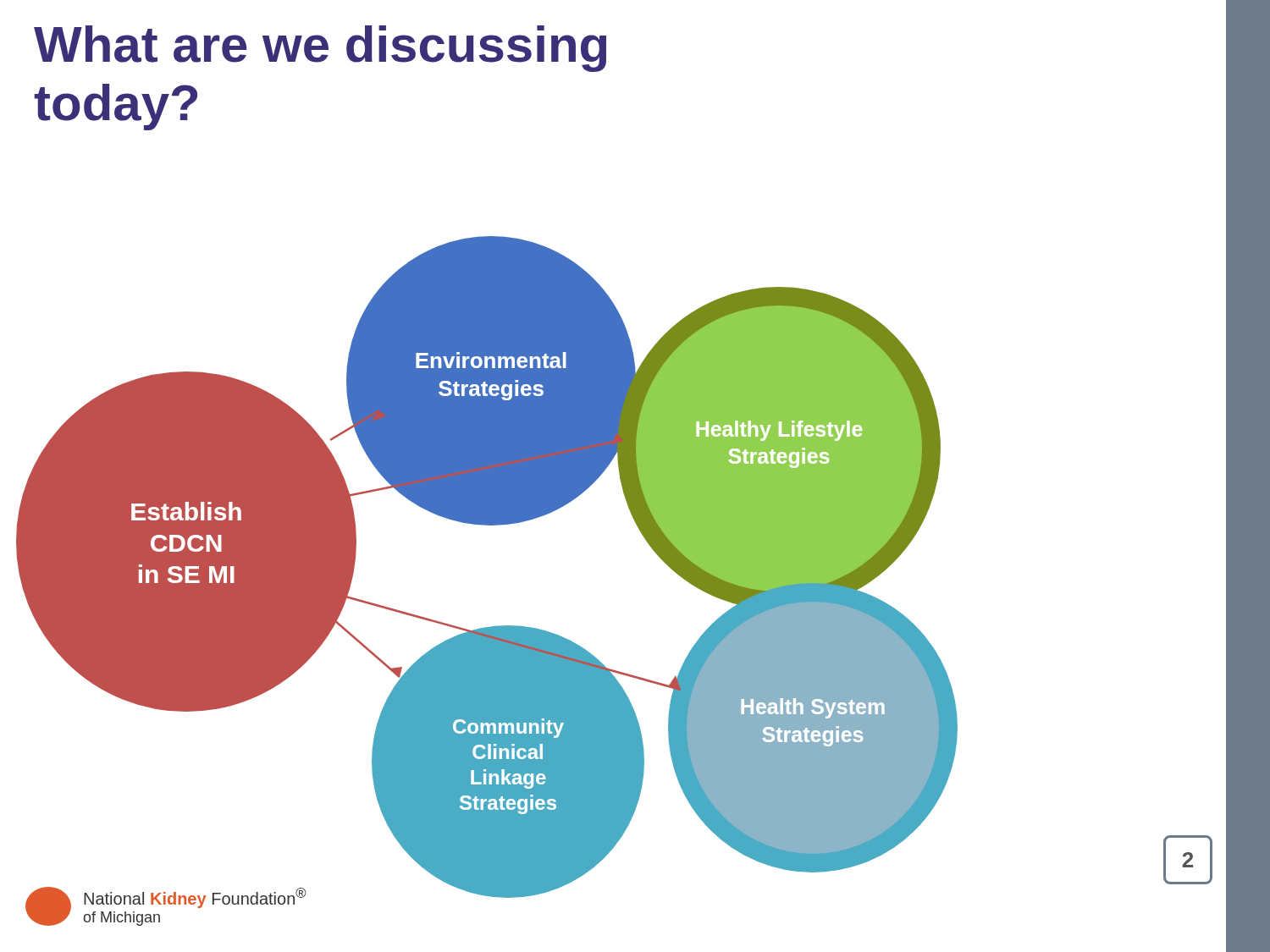Find the title that says "What are we discussingtoday?"
Image resolution: width=1270 pixels, height=952 pixels.
[322, 74]
